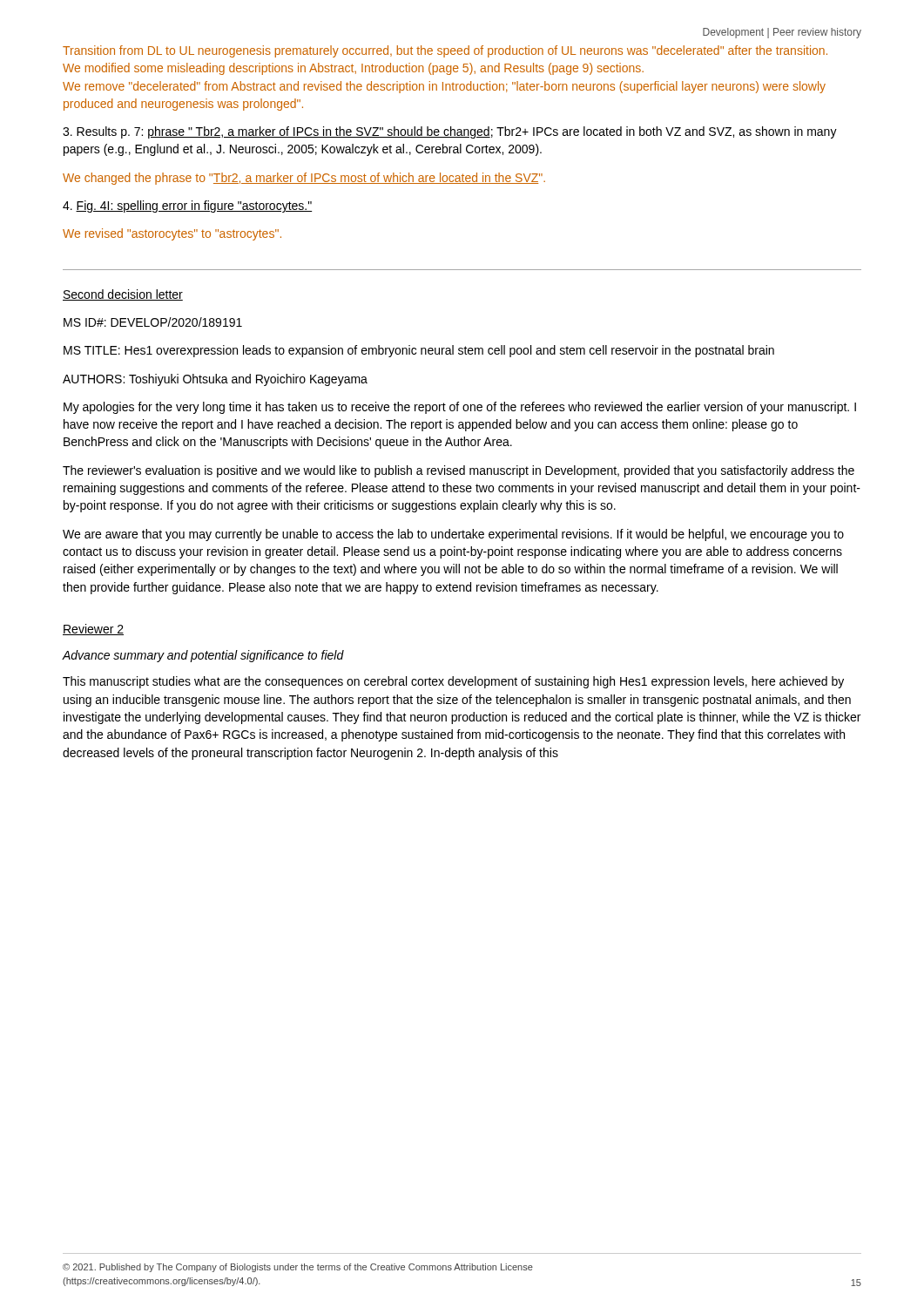Click on the block starting "The reviewer's evaluation is positive and we would"
Screen dimensions: 1307x924
(x=462, y=488)
